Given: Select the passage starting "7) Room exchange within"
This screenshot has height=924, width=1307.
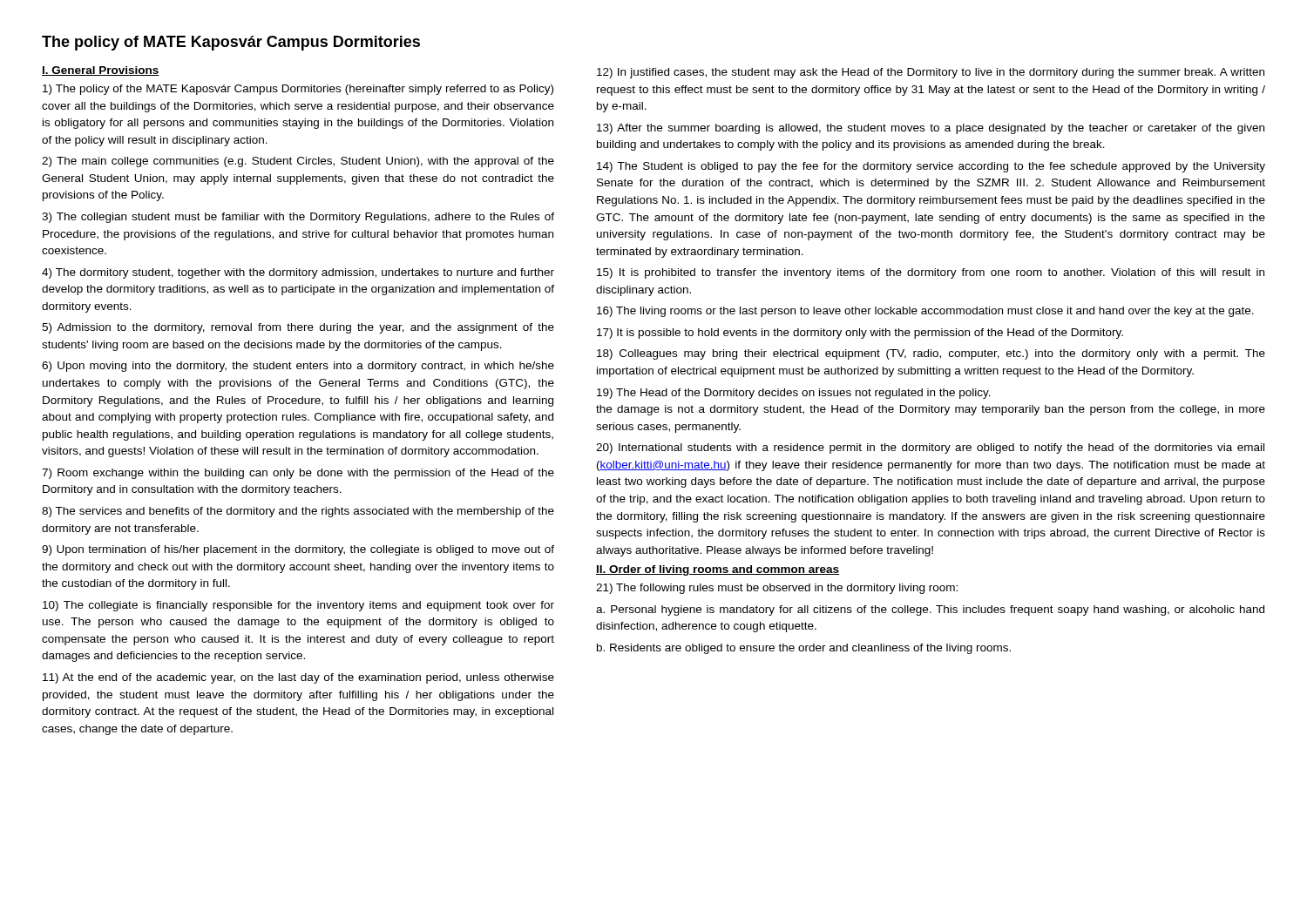Looking at the screenshot, I should 298,481.
